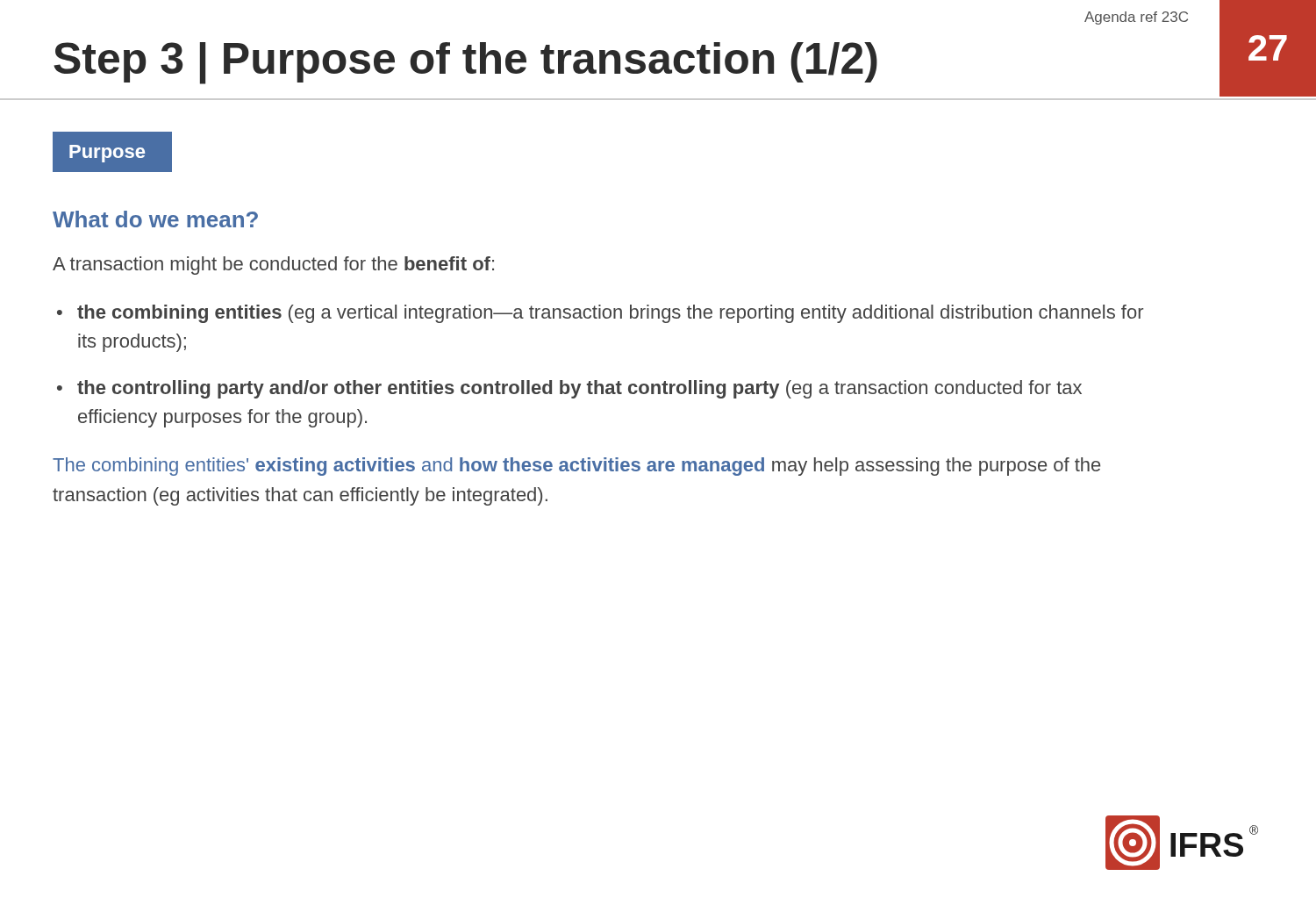This screenshot has height=912, width=1316.
Task: Locate the logo
Action: click(1184, 846)
